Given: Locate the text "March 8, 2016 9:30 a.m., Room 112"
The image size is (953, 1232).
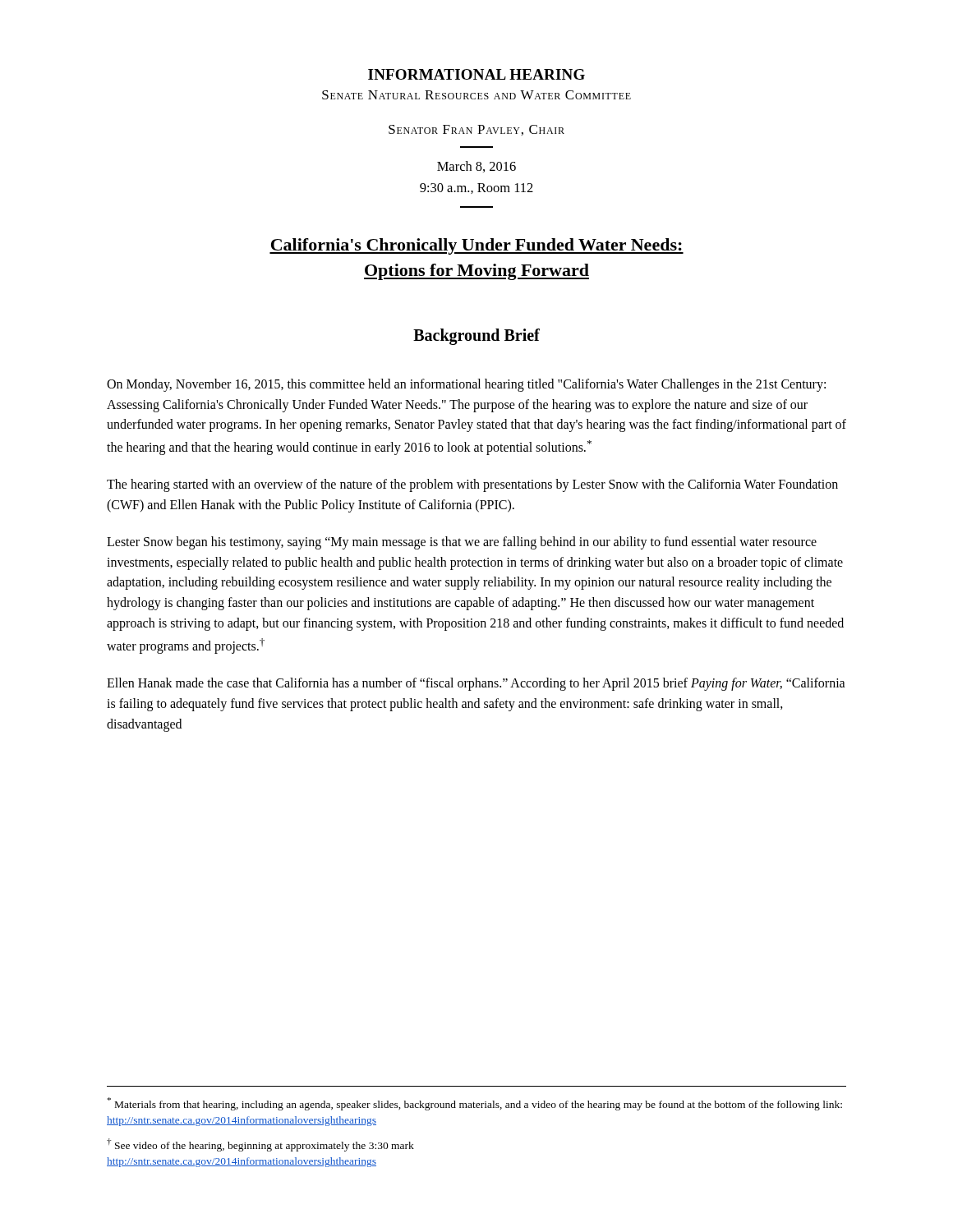Looking at the screenshot, I should pyautogui.click(x=476, y=177).
